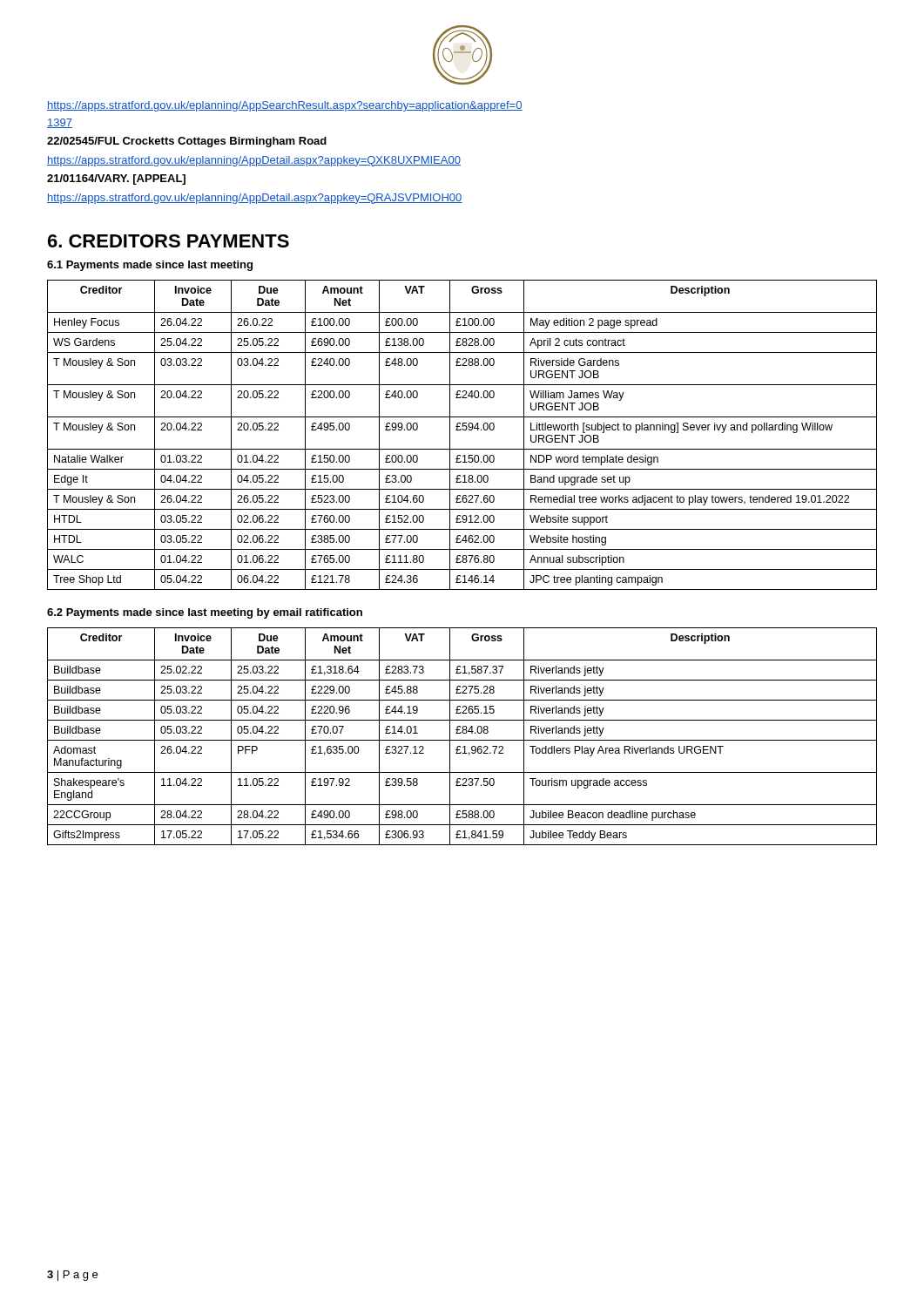
Task: Locate a logo
Action: click(x=462, y=44)
